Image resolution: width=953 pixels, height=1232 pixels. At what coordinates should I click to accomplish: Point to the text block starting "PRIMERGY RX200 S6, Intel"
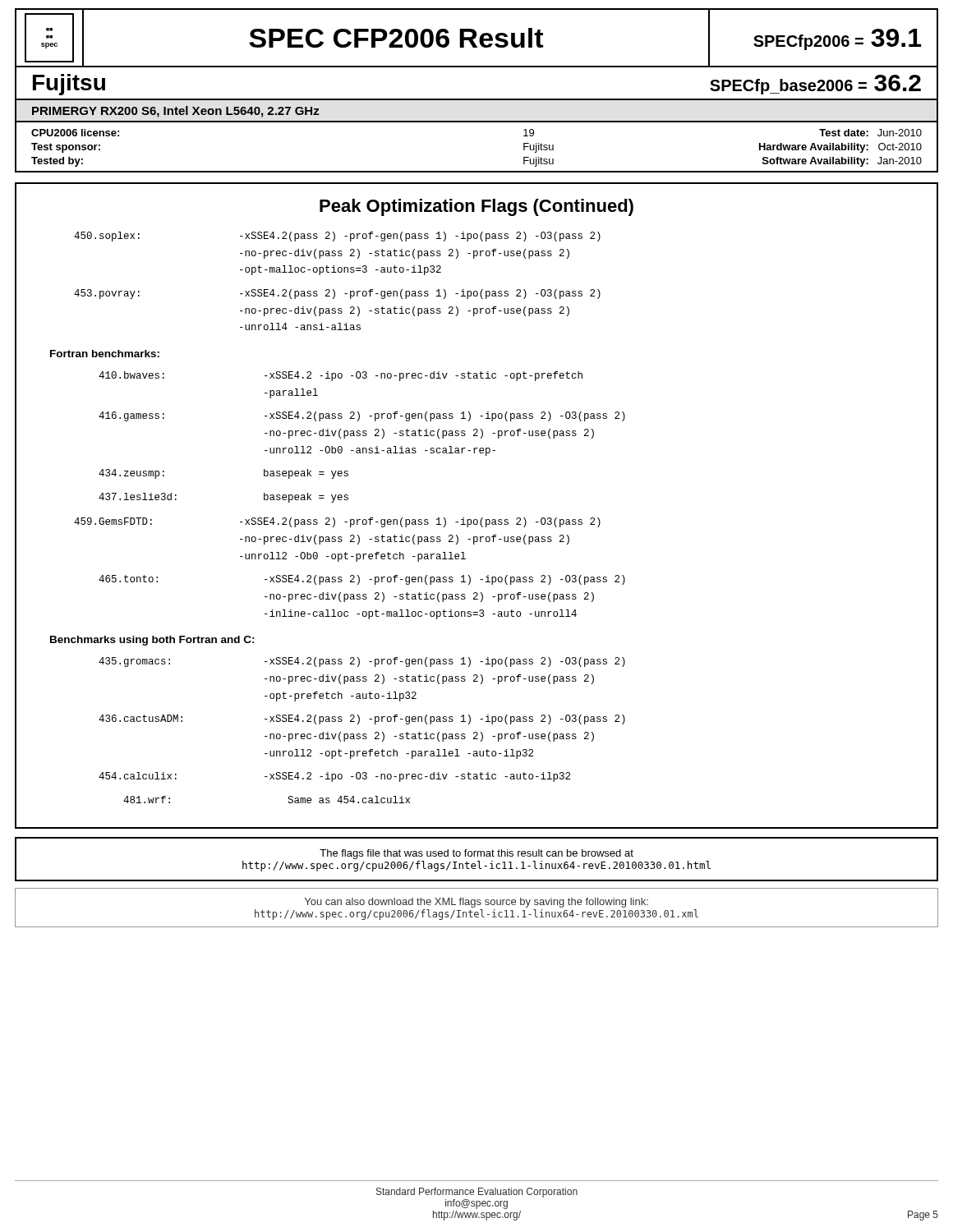(242, 110)
